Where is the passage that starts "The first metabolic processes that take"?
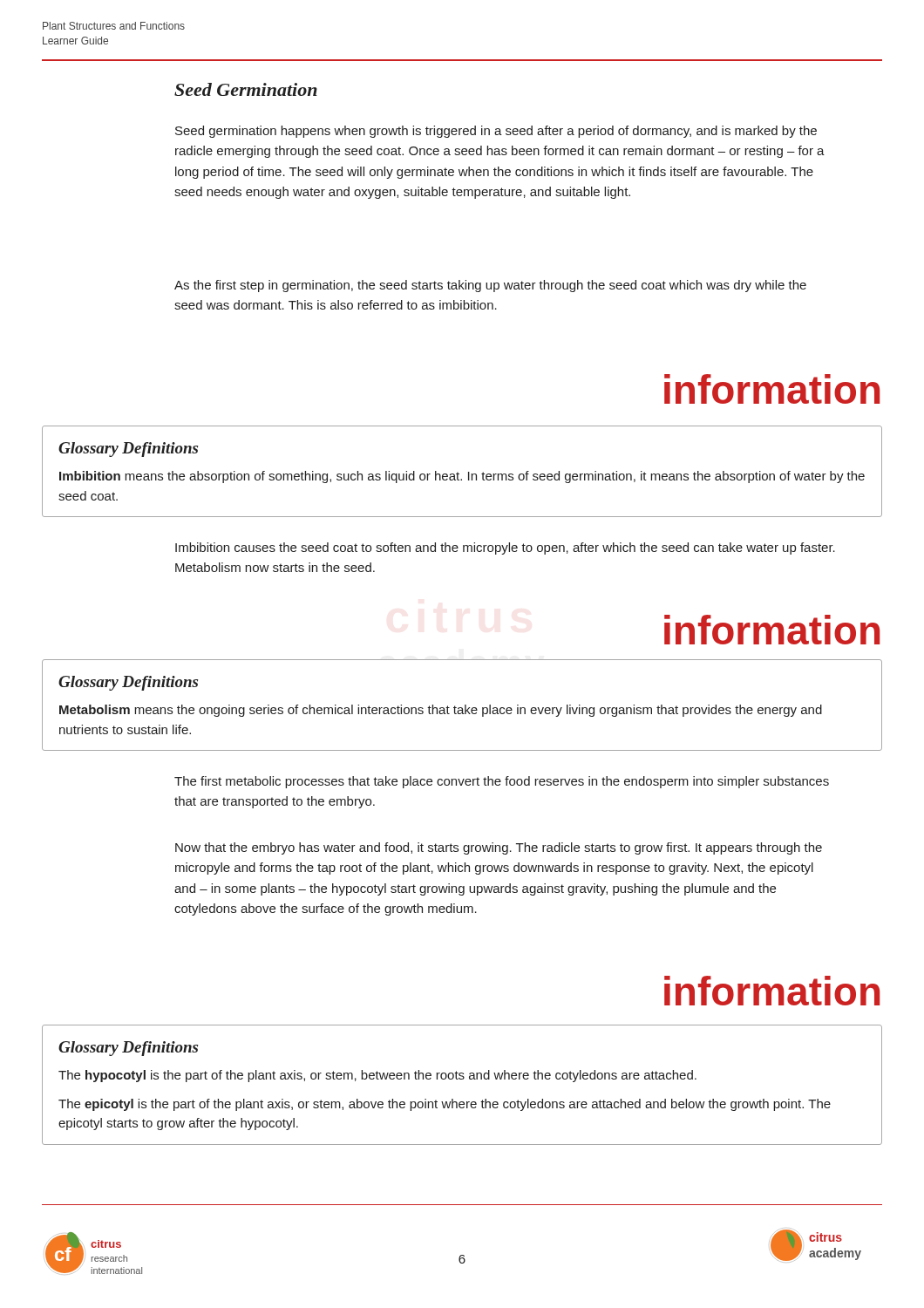Screen dimensions: 1308x924 coord(502,791)
